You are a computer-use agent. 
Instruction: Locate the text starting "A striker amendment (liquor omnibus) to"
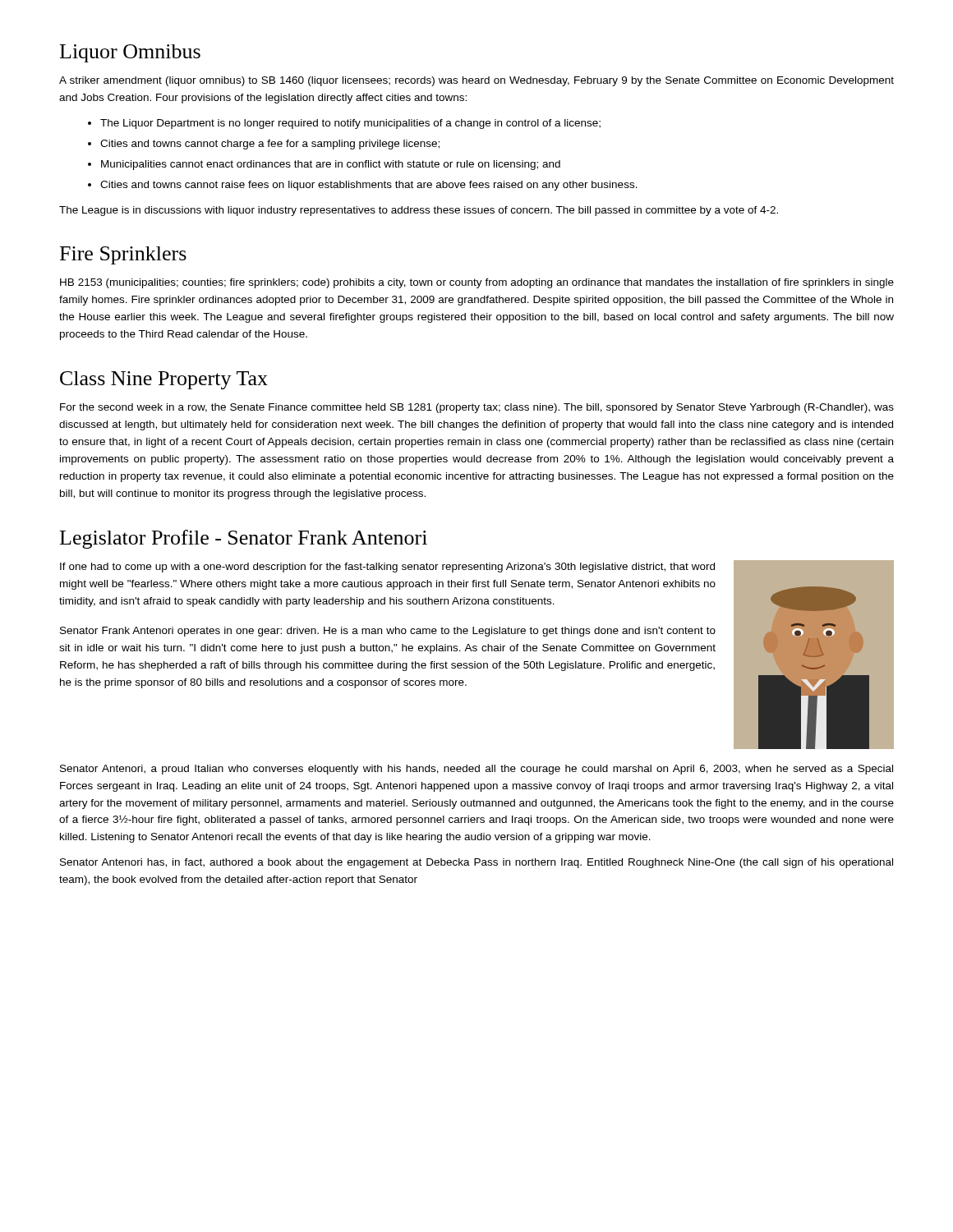click(476, 89)
